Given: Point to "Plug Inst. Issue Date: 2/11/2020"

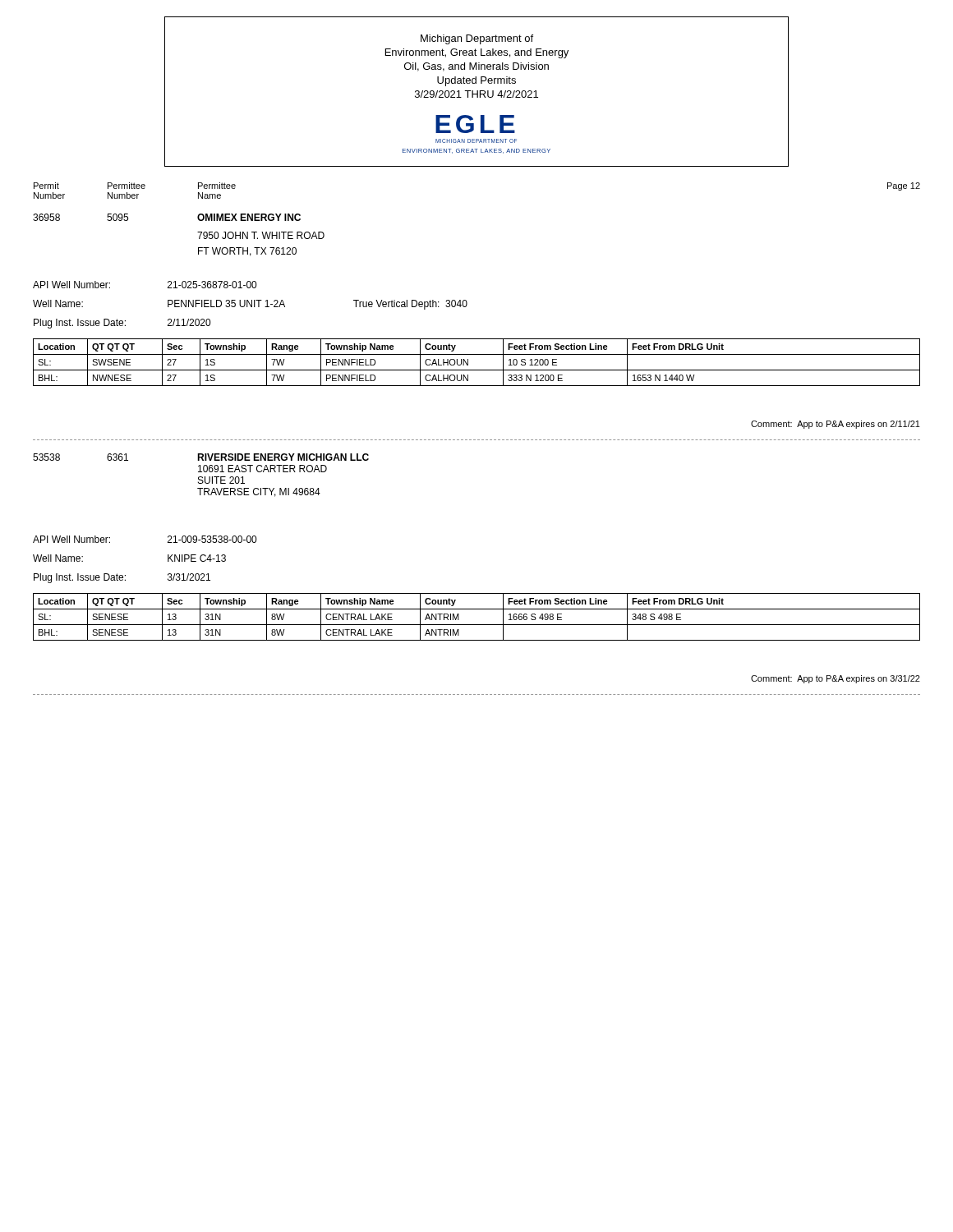Looking at the screenshot, I should tap(122, 323).
